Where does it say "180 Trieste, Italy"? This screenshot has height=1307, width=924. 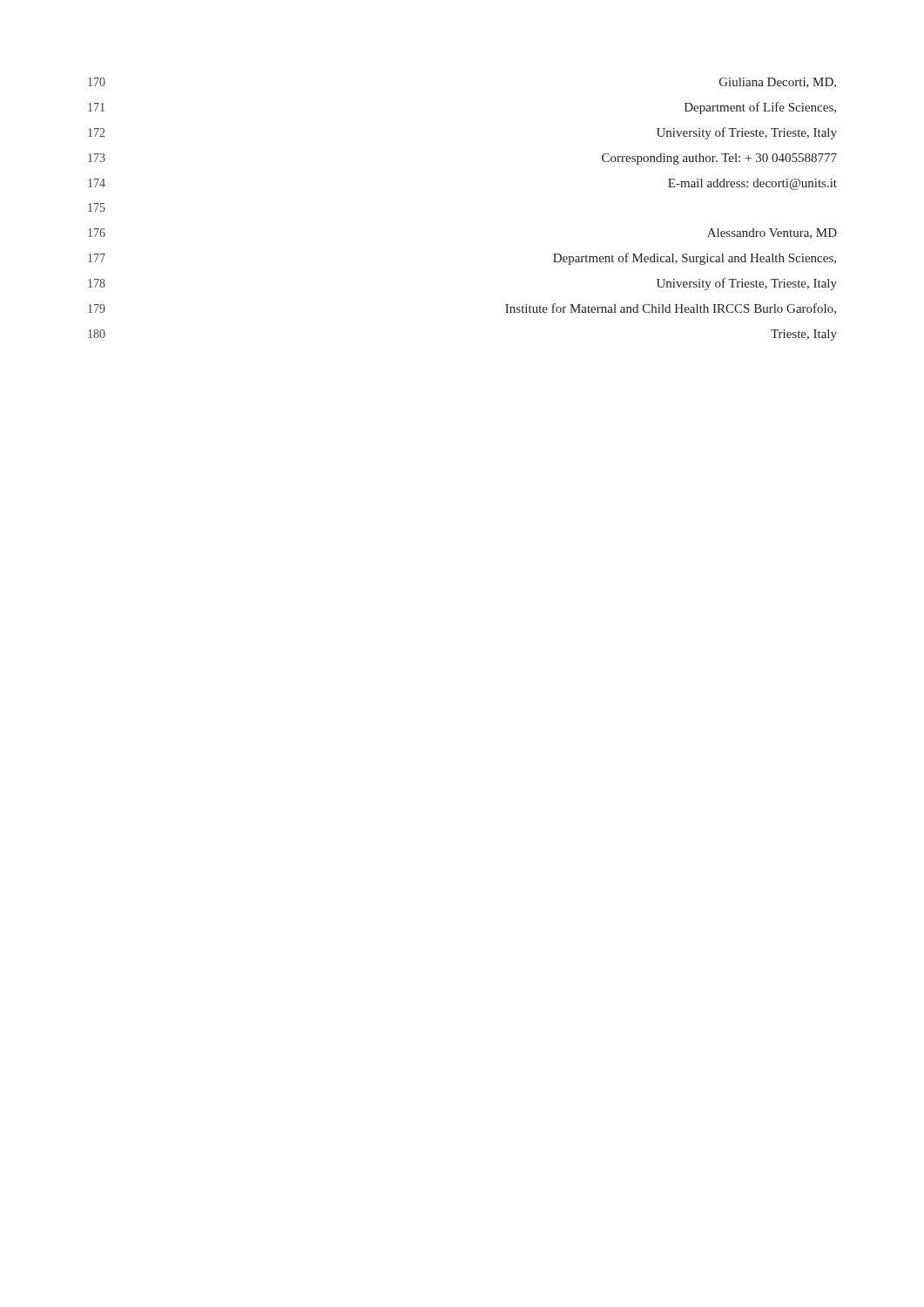coord(99,335)
